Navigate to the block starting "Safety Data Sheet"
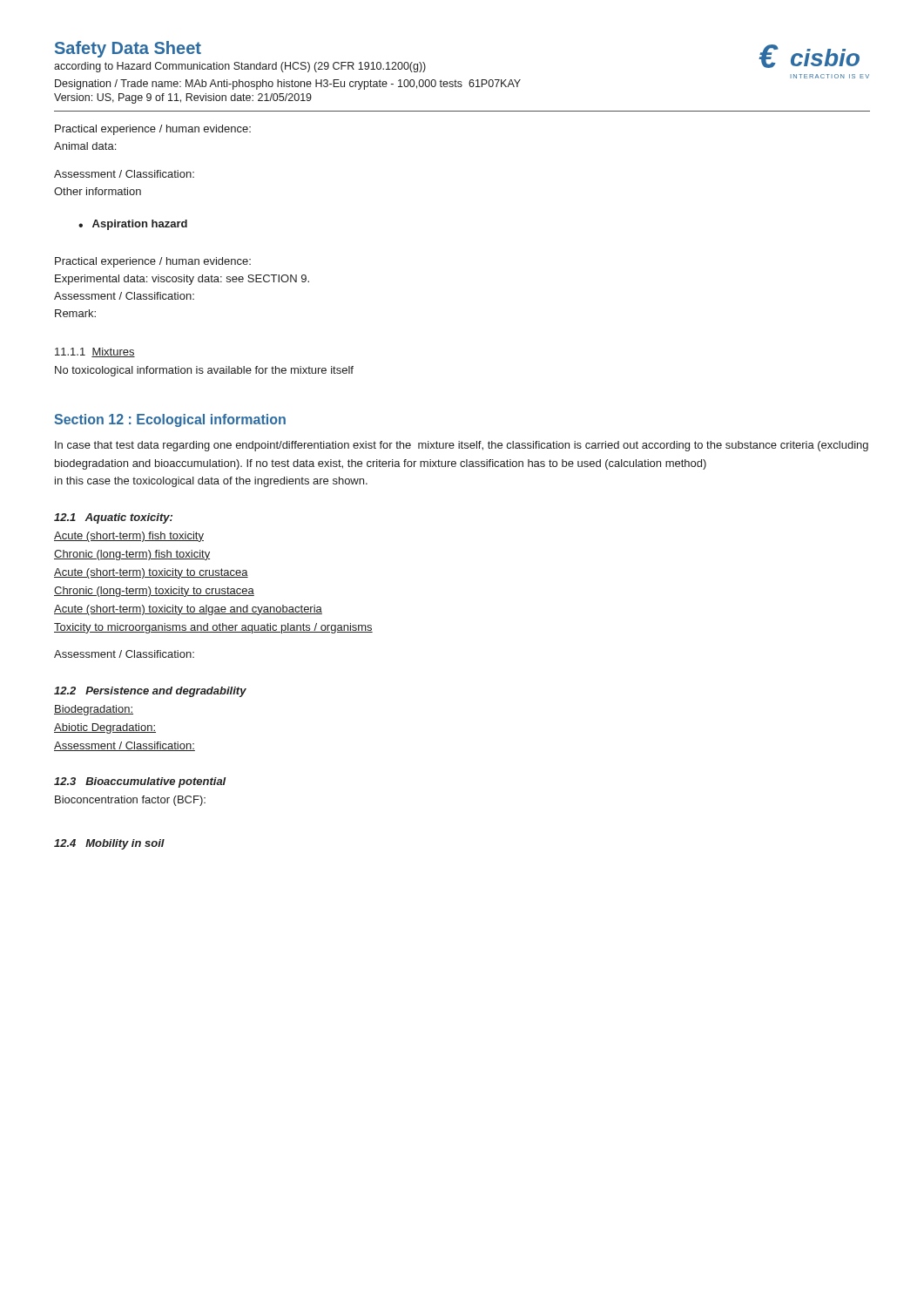Screen dimensions: 1307x924 pos(136,50)
